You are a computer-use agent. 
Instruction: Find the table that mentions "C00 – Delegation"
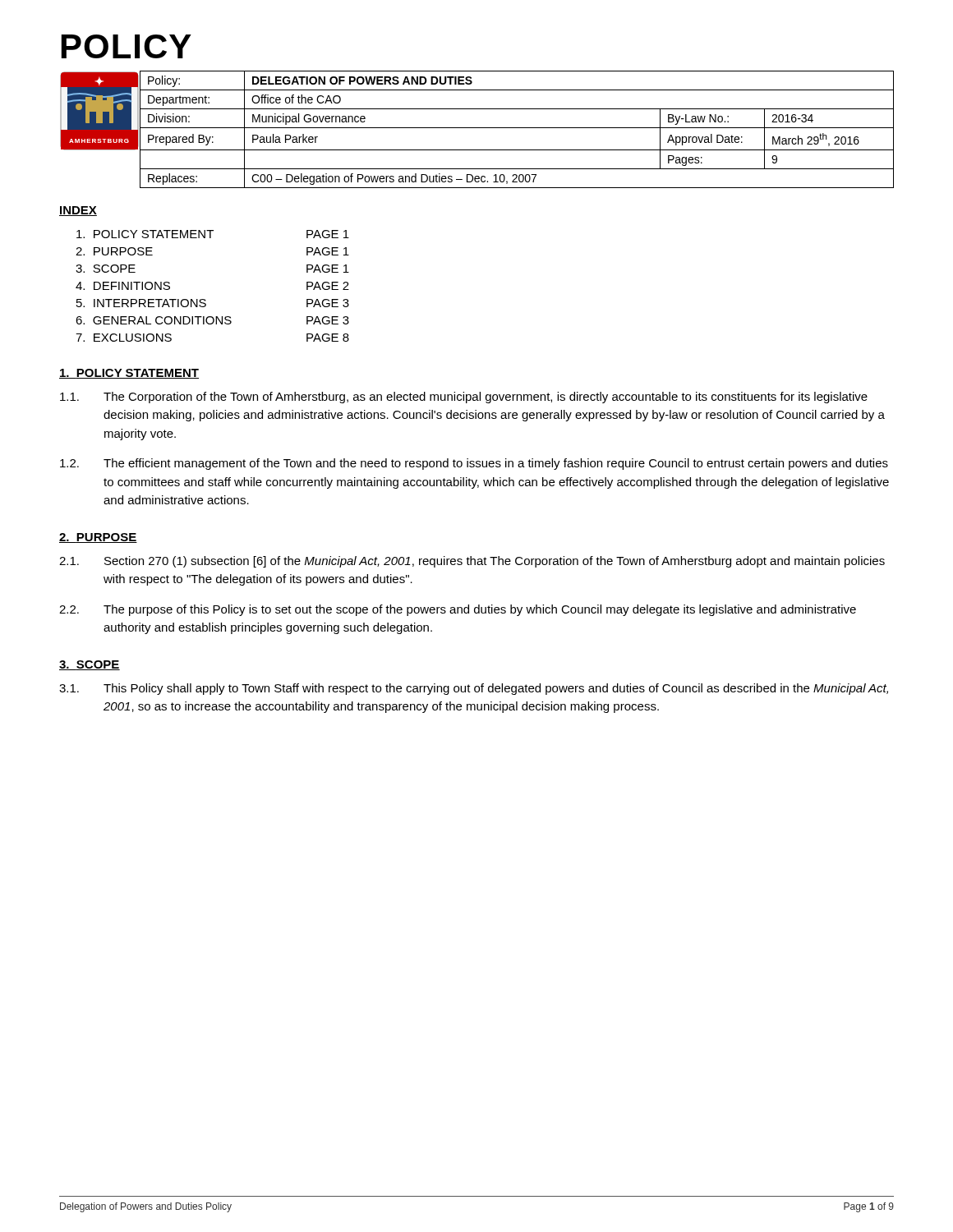(517, 129)
